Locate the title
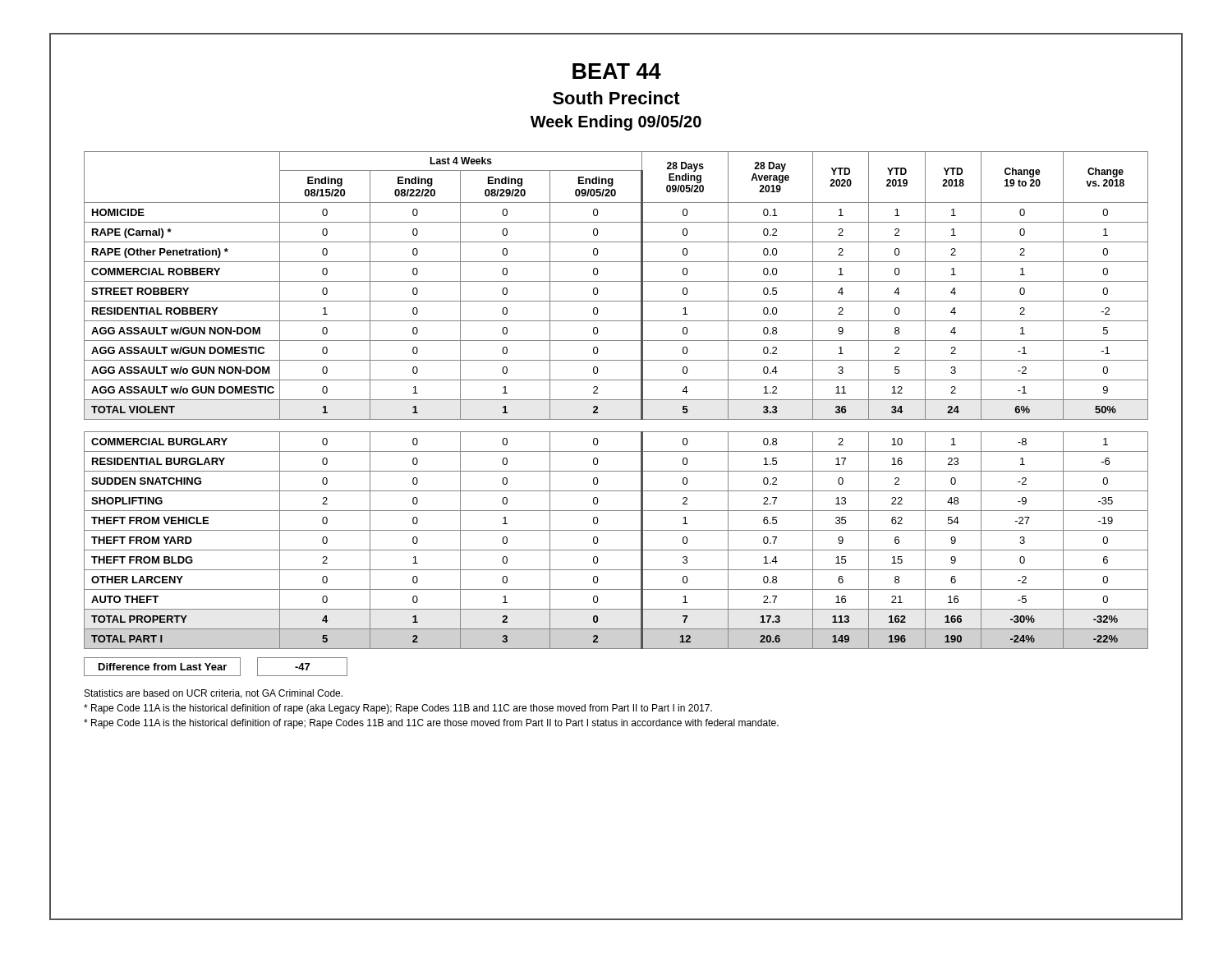1232x953 pixels. (x=616, y=95)
